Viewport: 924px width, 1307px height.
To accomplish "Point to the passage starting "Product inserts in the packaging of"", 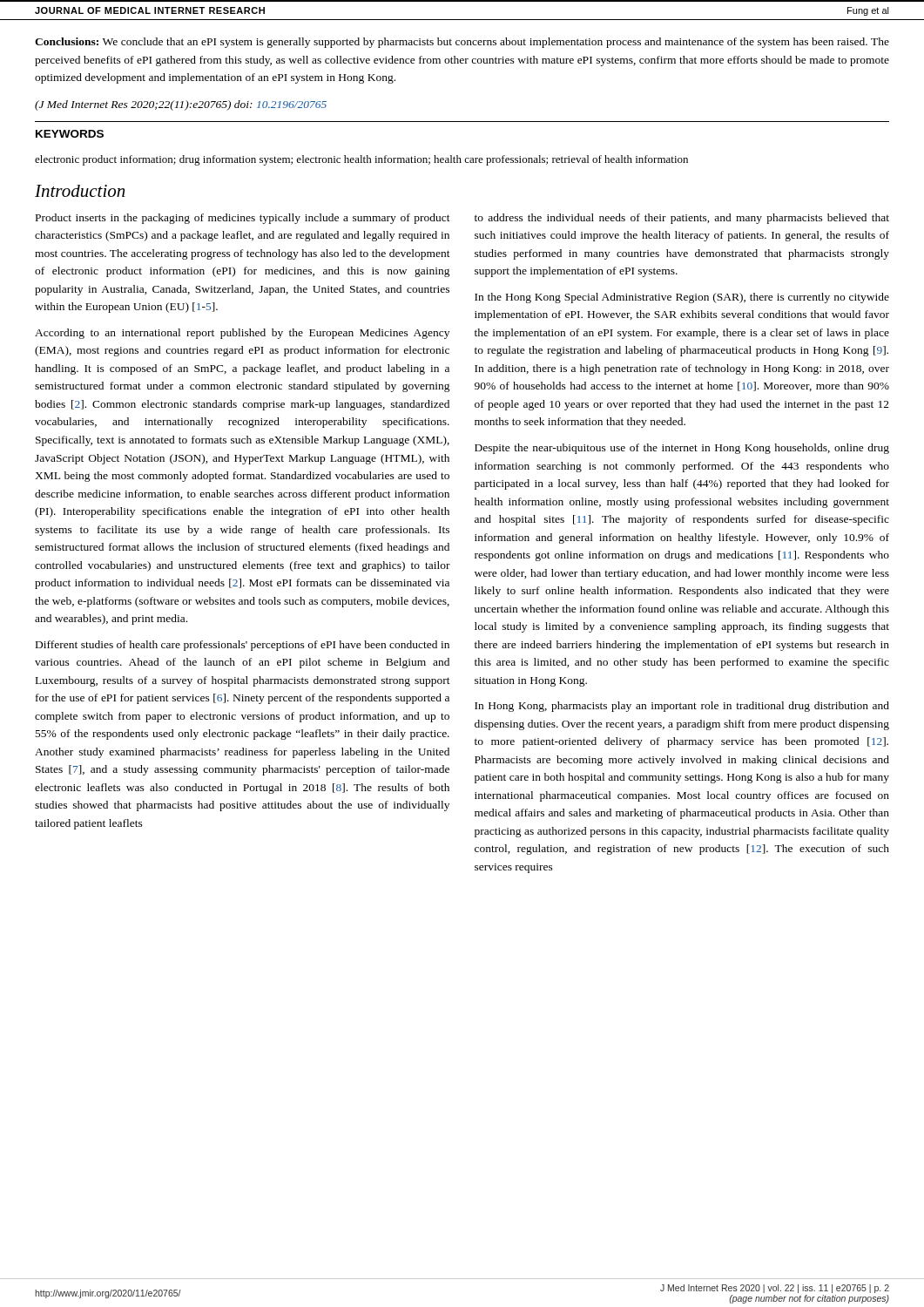I will (x=242, y=263).
